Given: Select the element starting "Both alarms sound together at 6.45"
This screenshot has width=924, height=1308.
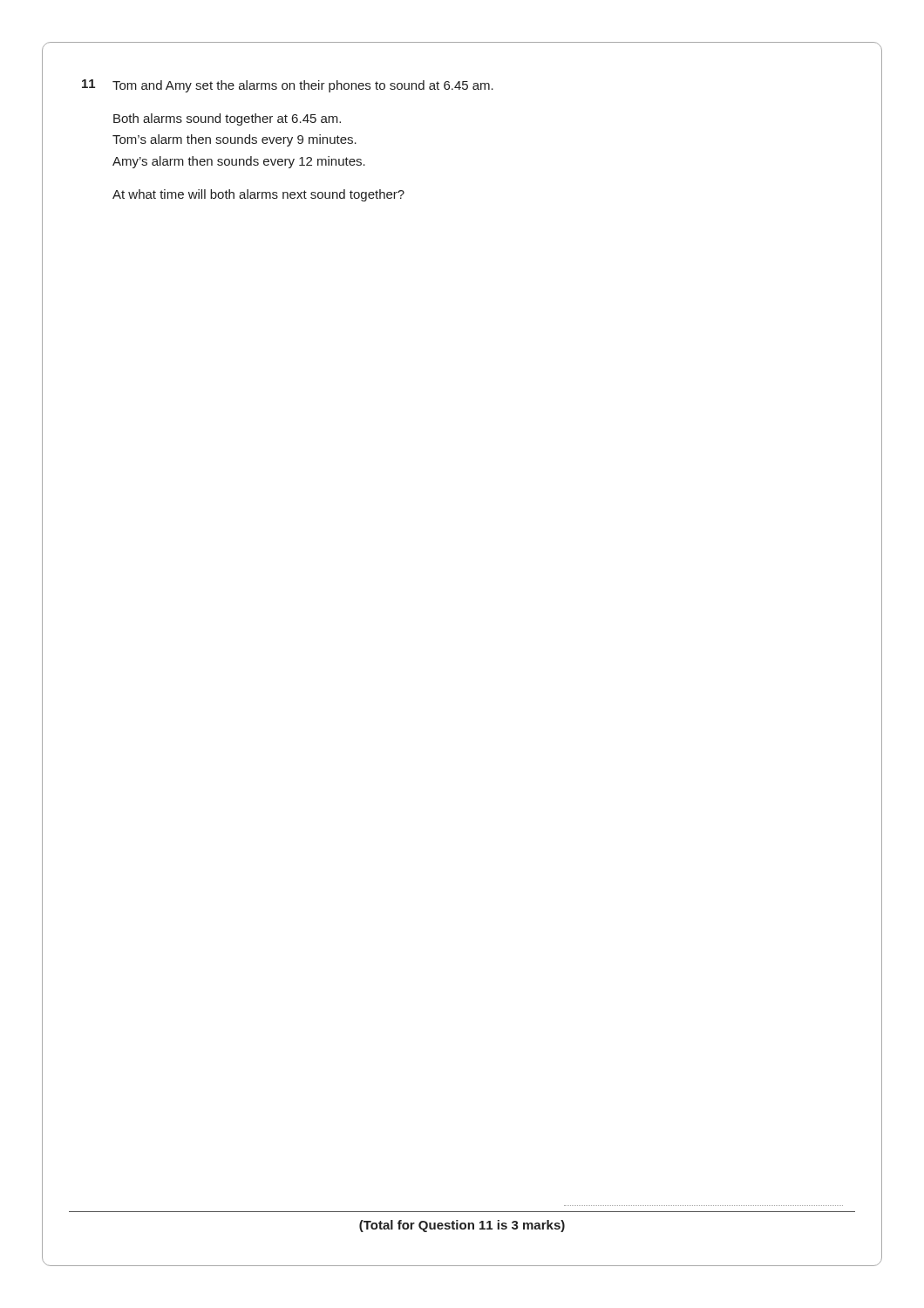Looking at the screenshot, I should pos(239,139).
